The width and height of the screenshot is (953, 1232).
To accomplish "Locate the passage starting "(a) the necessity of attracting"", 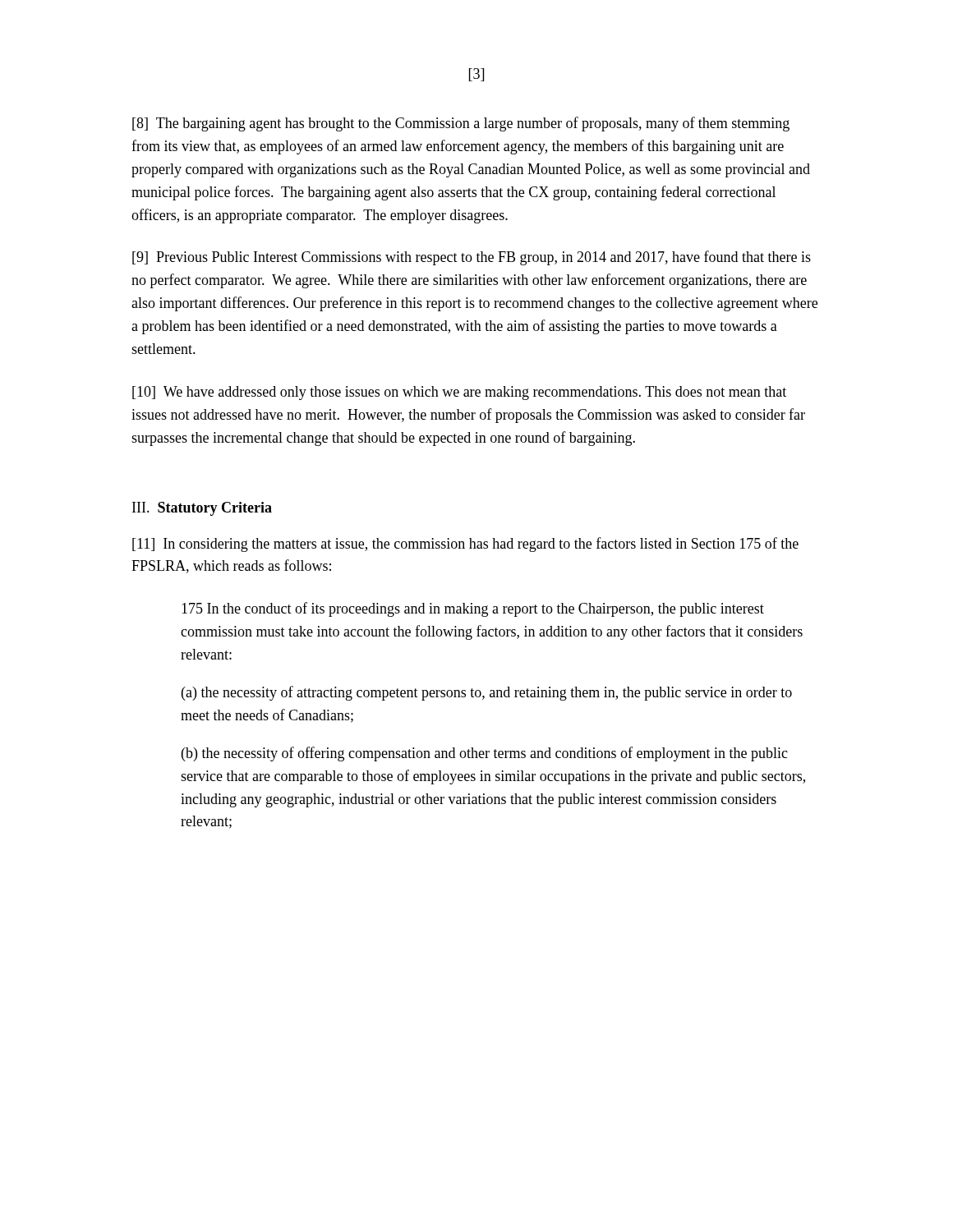I will click(x=487, y=704).
